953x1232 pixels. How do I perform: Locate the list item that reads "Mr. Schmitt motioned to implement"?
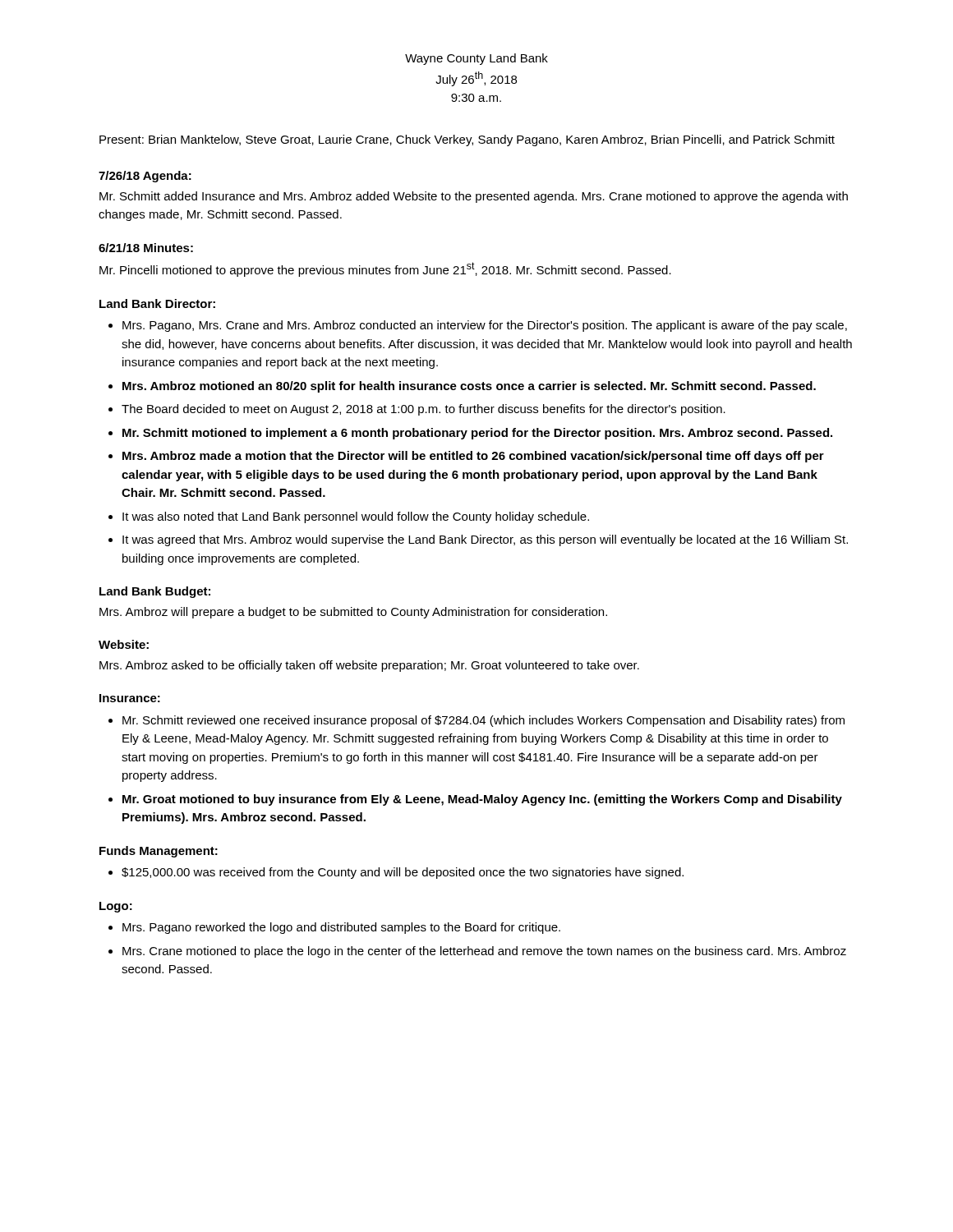point(477,432)
